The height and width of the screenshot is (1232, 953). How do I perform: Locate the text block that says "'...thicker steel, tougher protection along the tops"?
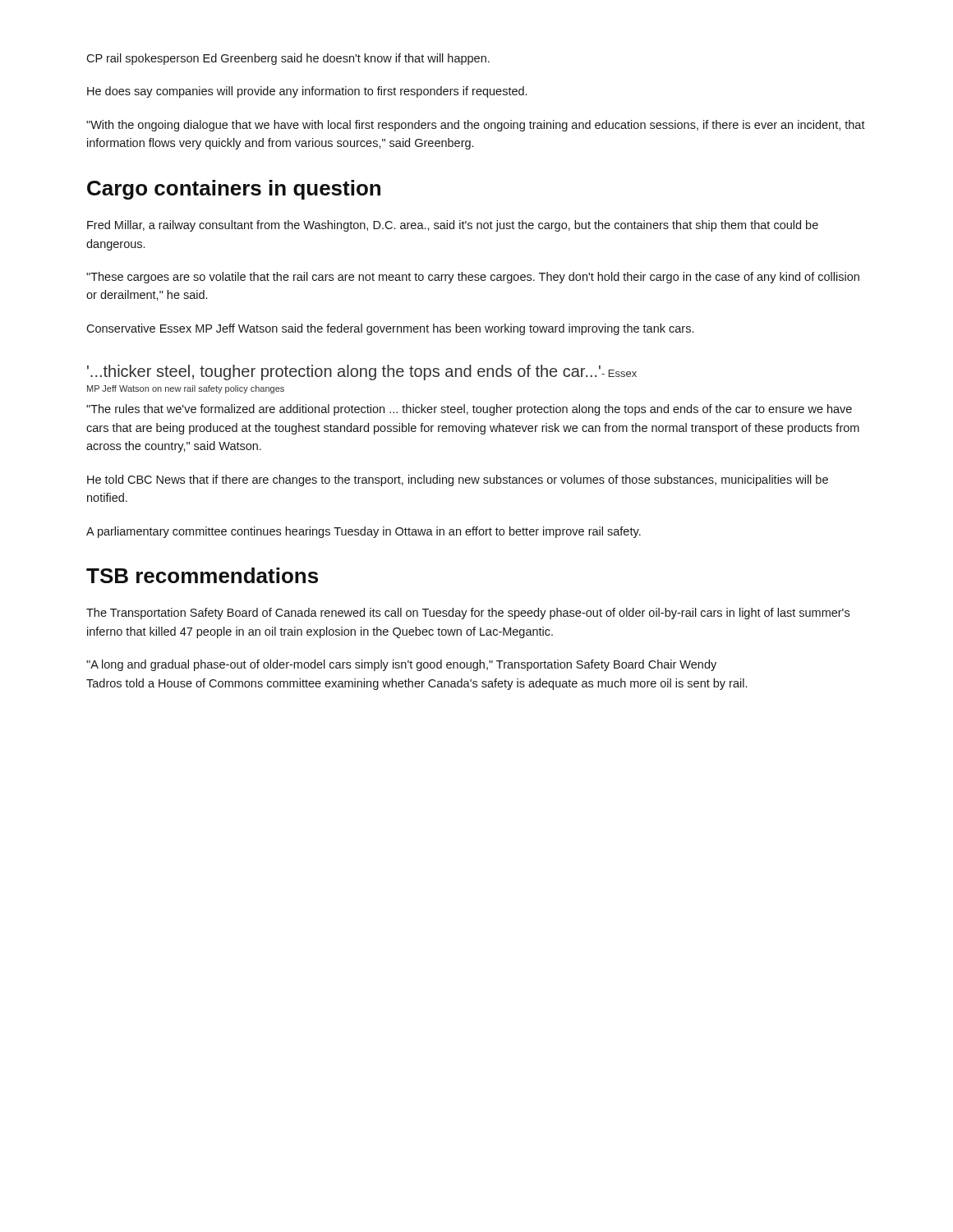[476, 377]
